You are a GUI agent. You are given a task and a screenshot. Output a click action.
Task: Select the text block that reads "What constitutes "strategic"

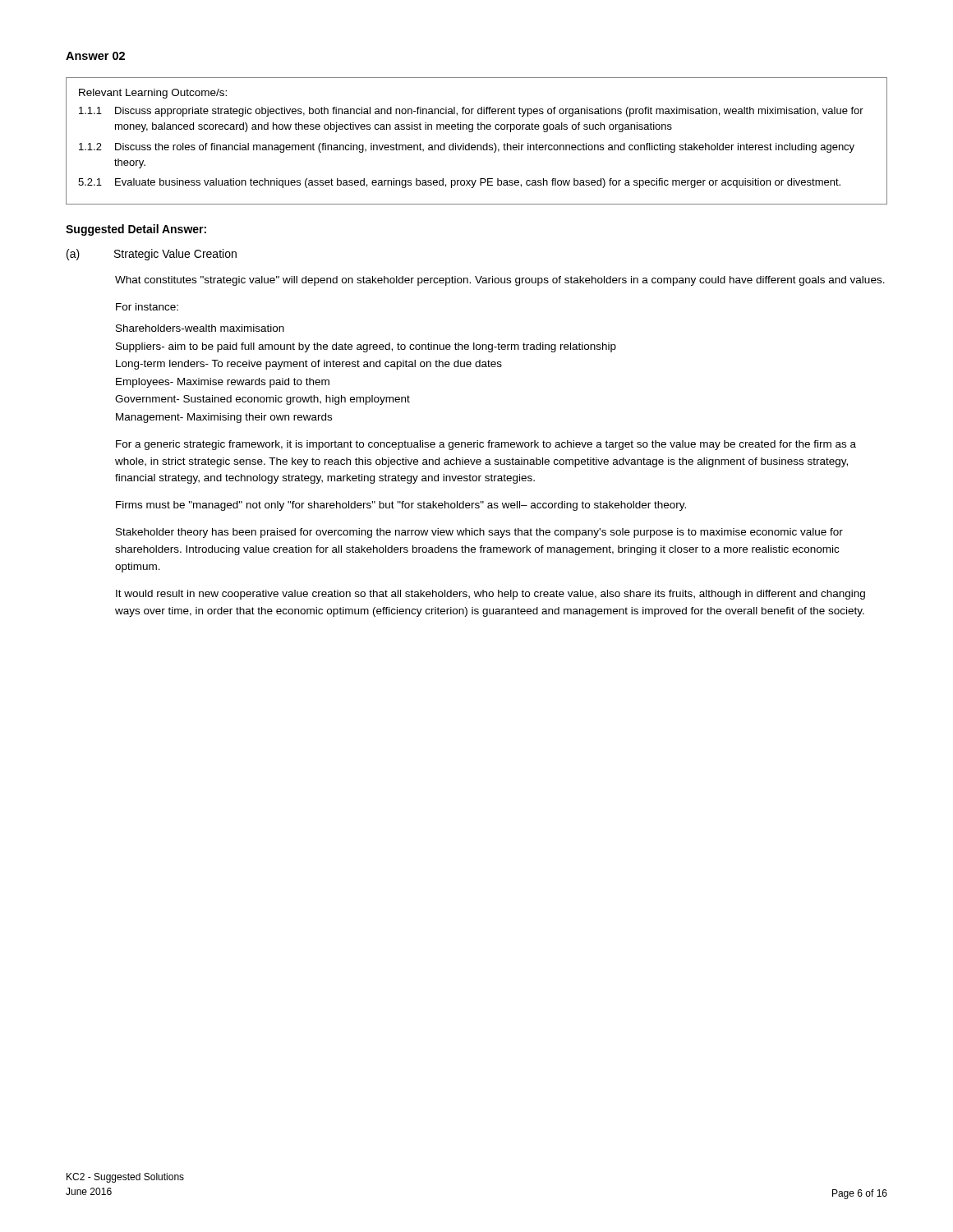(501, 281)
